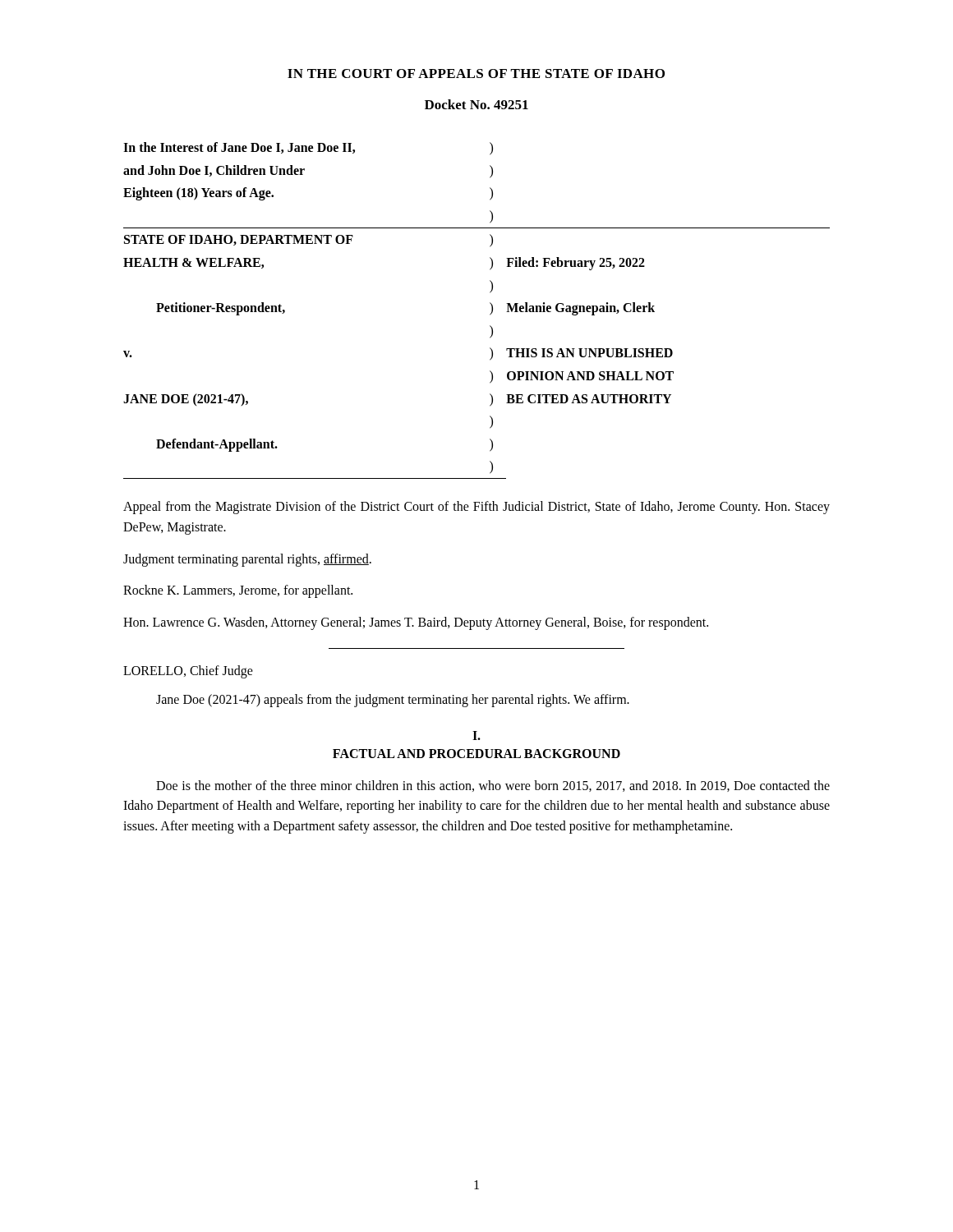Click on the text block with the text "Jane Doe (2021-47) appeals from the judgment"
The height and width of the screenshot is (1232, 953).
(x=393, y=699)
